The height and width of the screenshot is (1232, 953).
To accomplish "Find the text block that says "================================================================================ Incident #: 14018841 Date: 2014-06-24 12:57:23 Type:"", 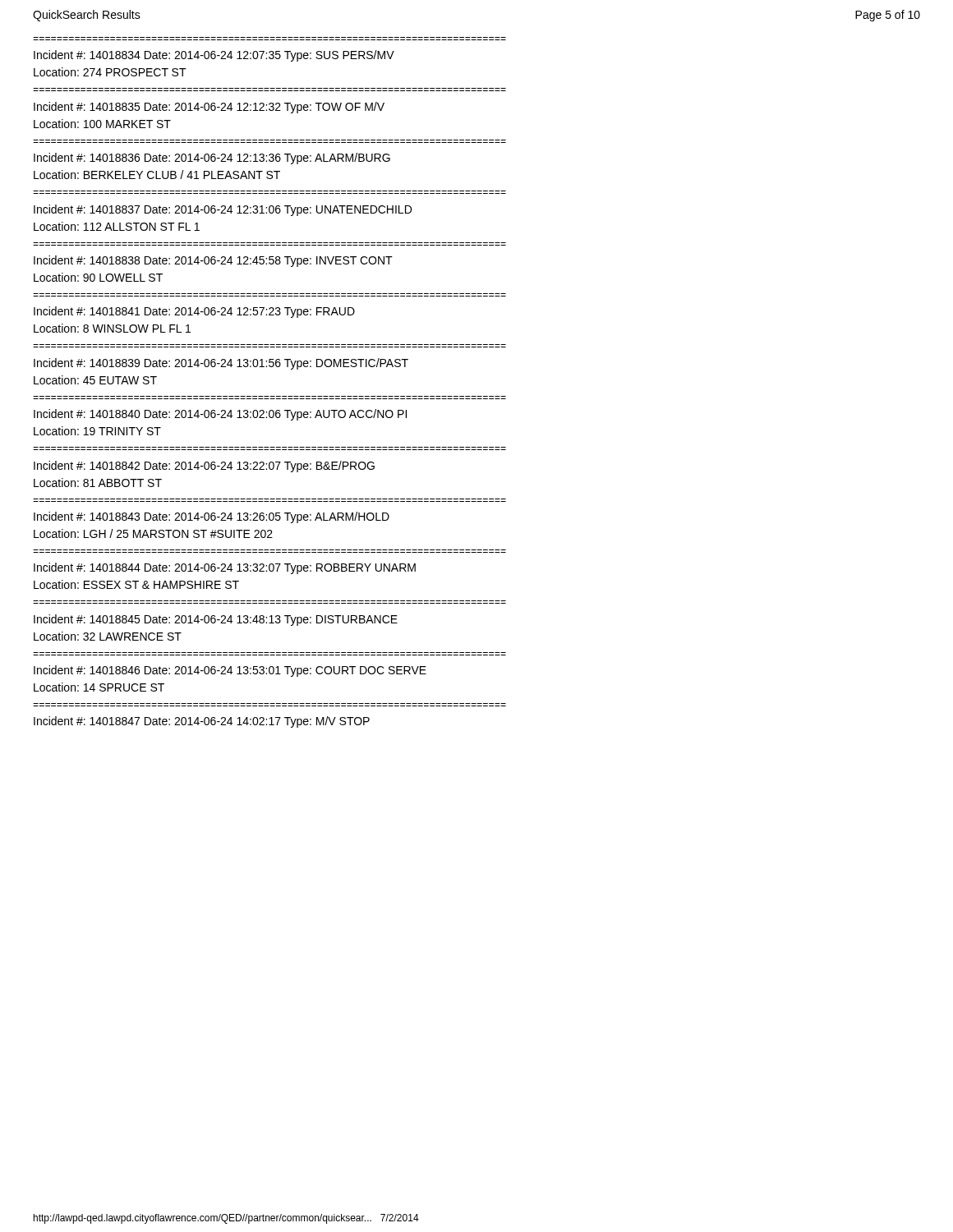I will (x=194, y=312).
